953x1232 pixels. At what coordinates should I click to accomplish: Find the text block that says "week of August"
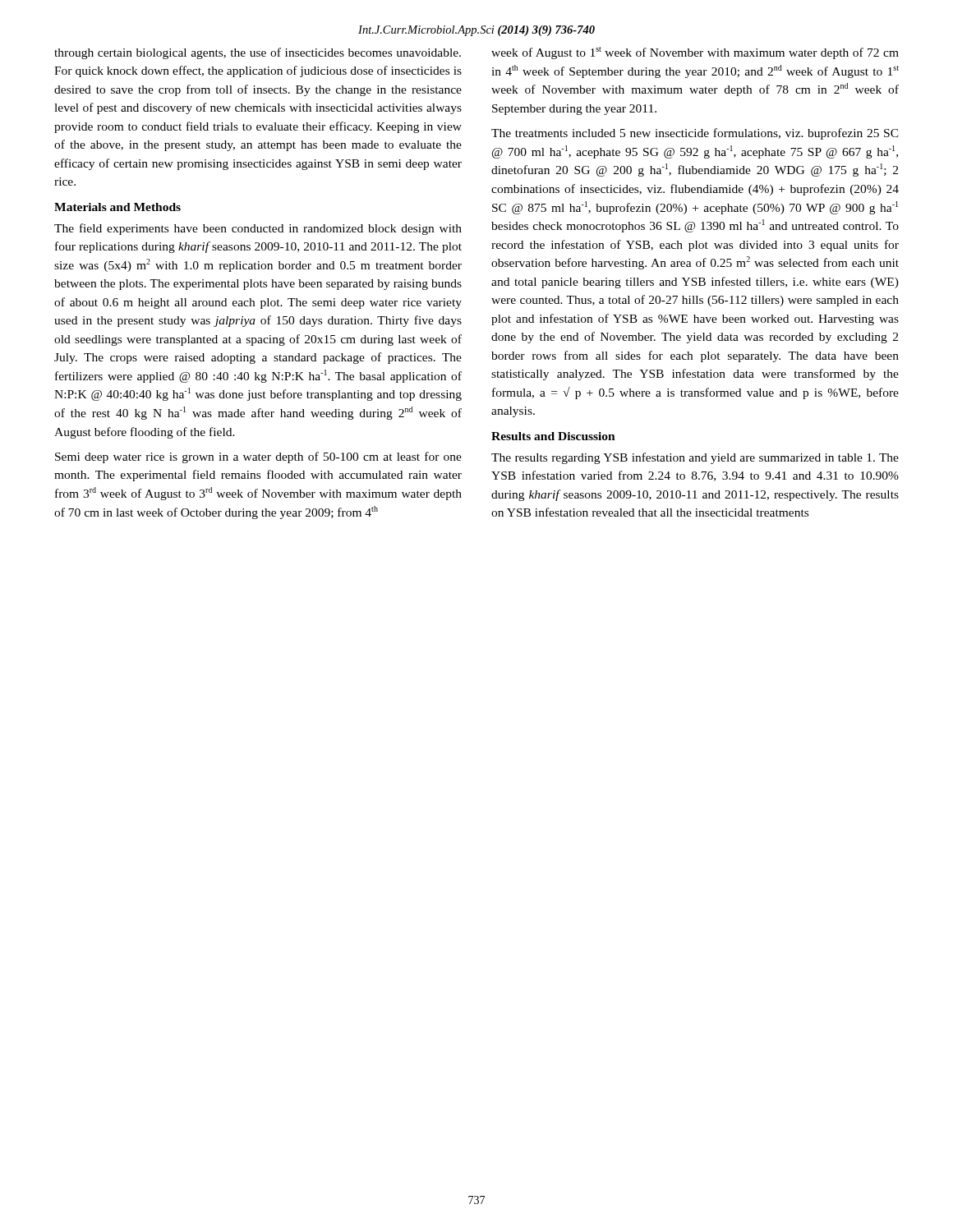[x=695, y=232]
